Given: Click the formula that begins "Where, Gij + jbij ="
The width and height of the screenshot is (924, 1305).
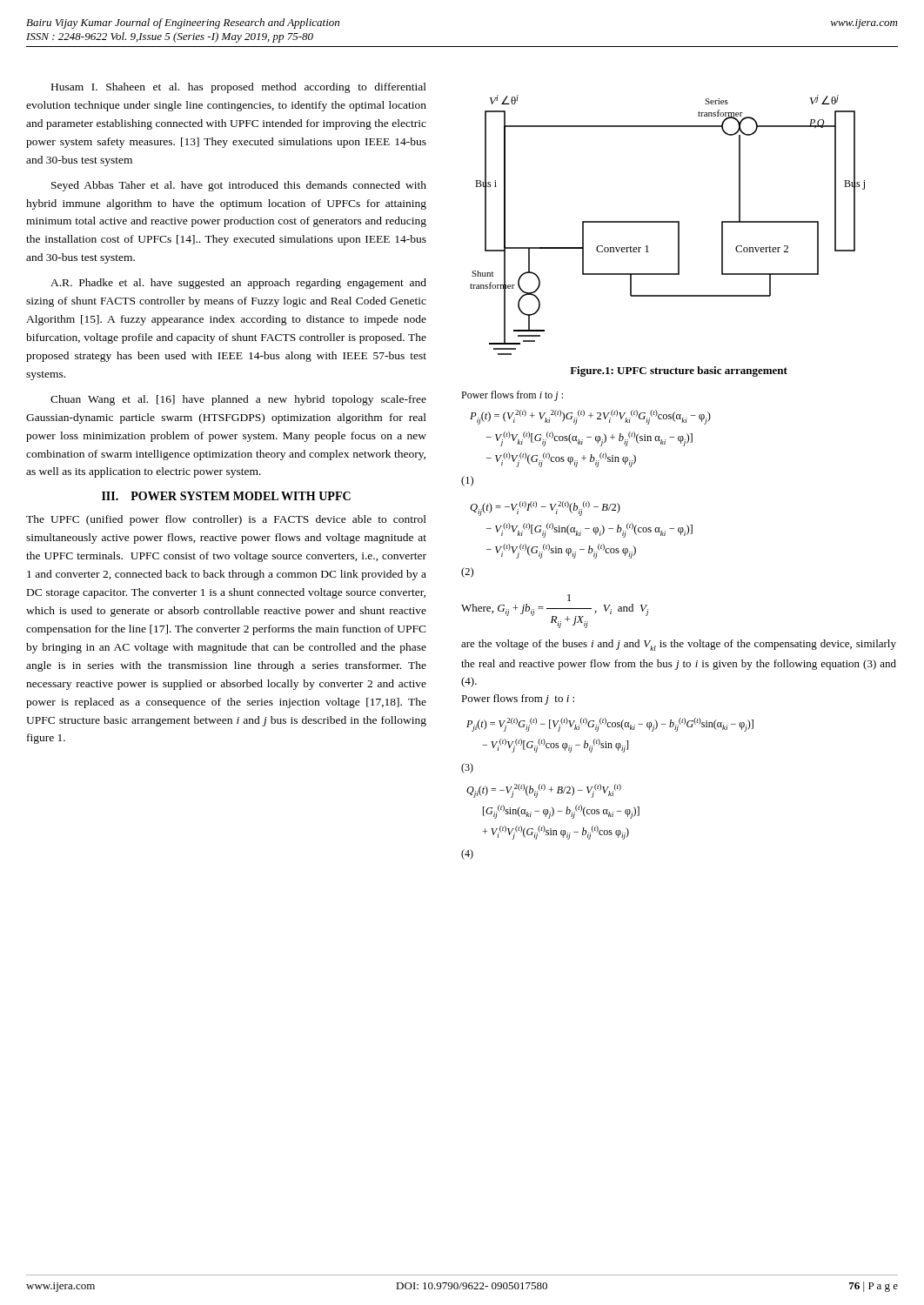Looking at the screenshot, I should (569, 598).
